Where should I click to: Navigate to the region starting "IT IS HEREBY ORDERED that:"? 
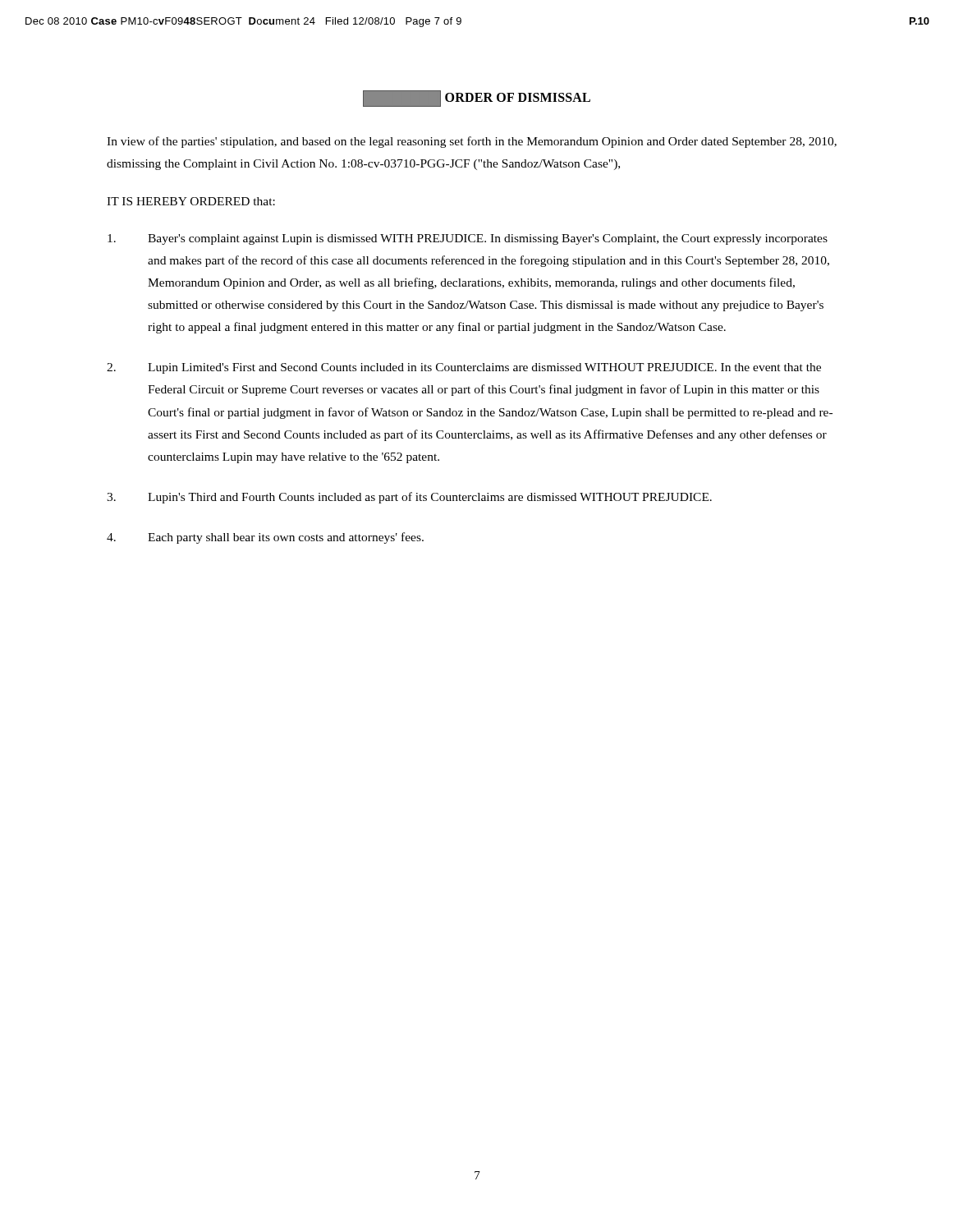(191, 201)
